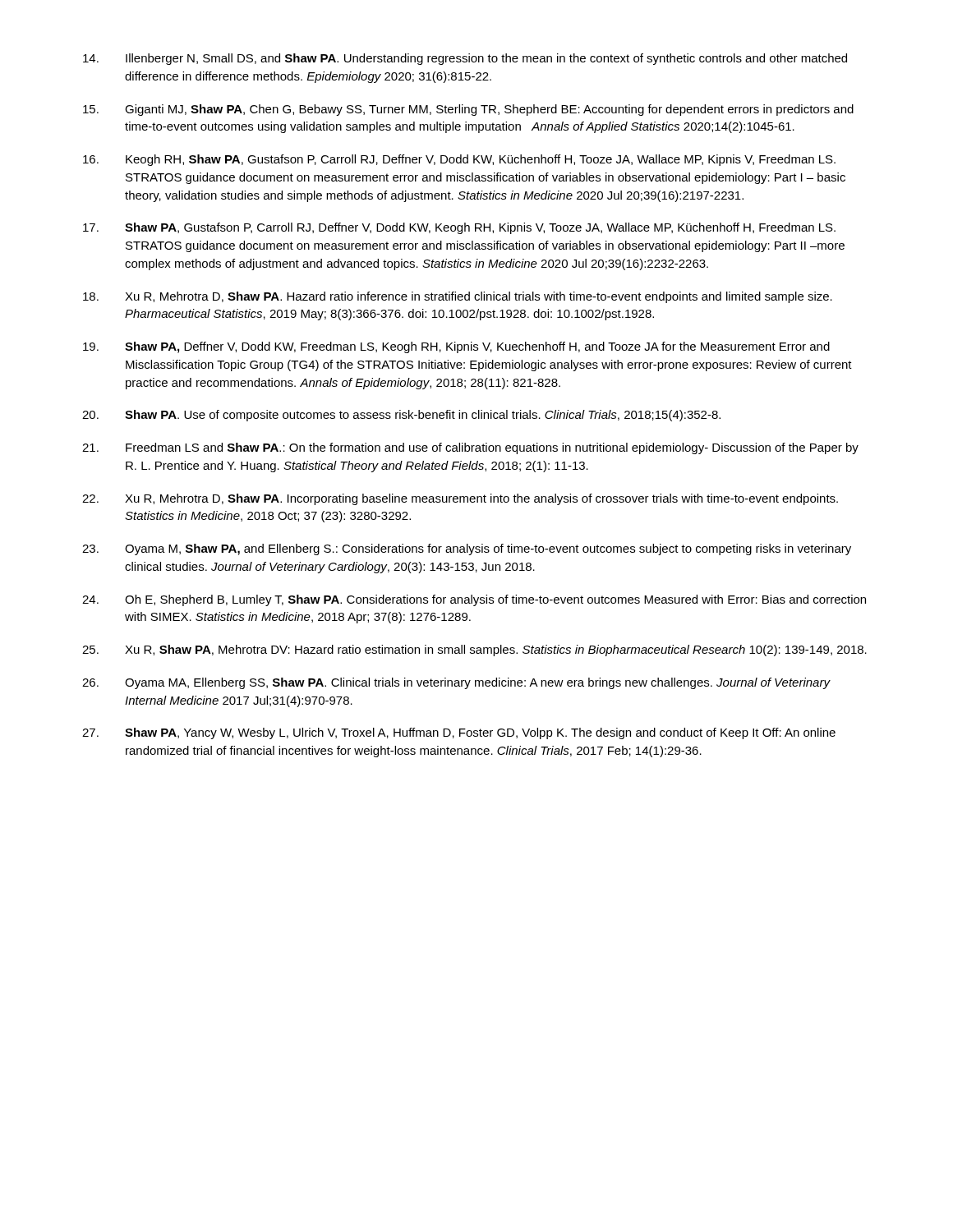Locate the passage starting "17. Shaw PA, Gustafson P,"

pos(476,245)
